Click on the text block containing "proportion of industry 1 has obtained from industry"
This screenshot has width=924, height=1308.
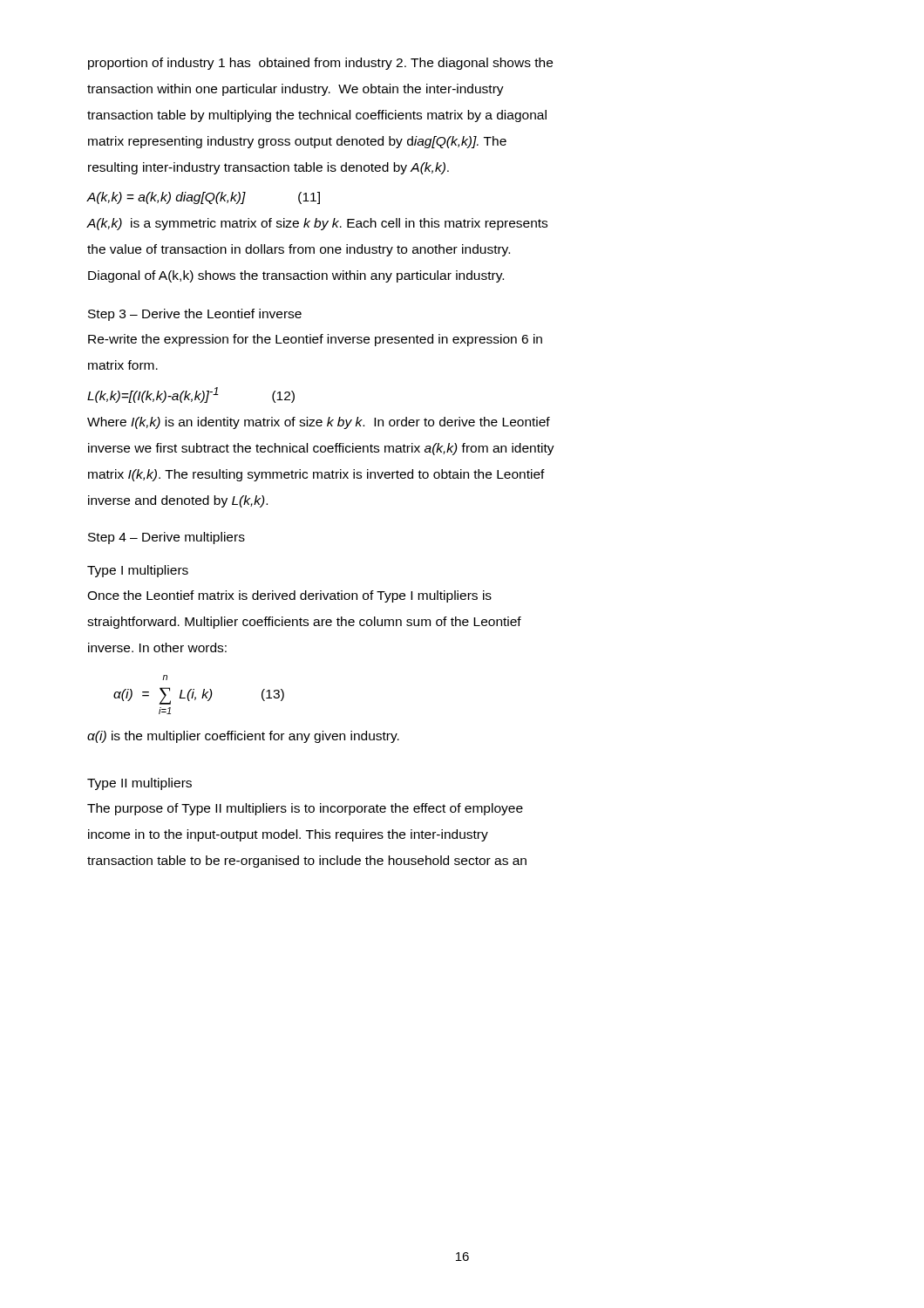tap(462, 115)
